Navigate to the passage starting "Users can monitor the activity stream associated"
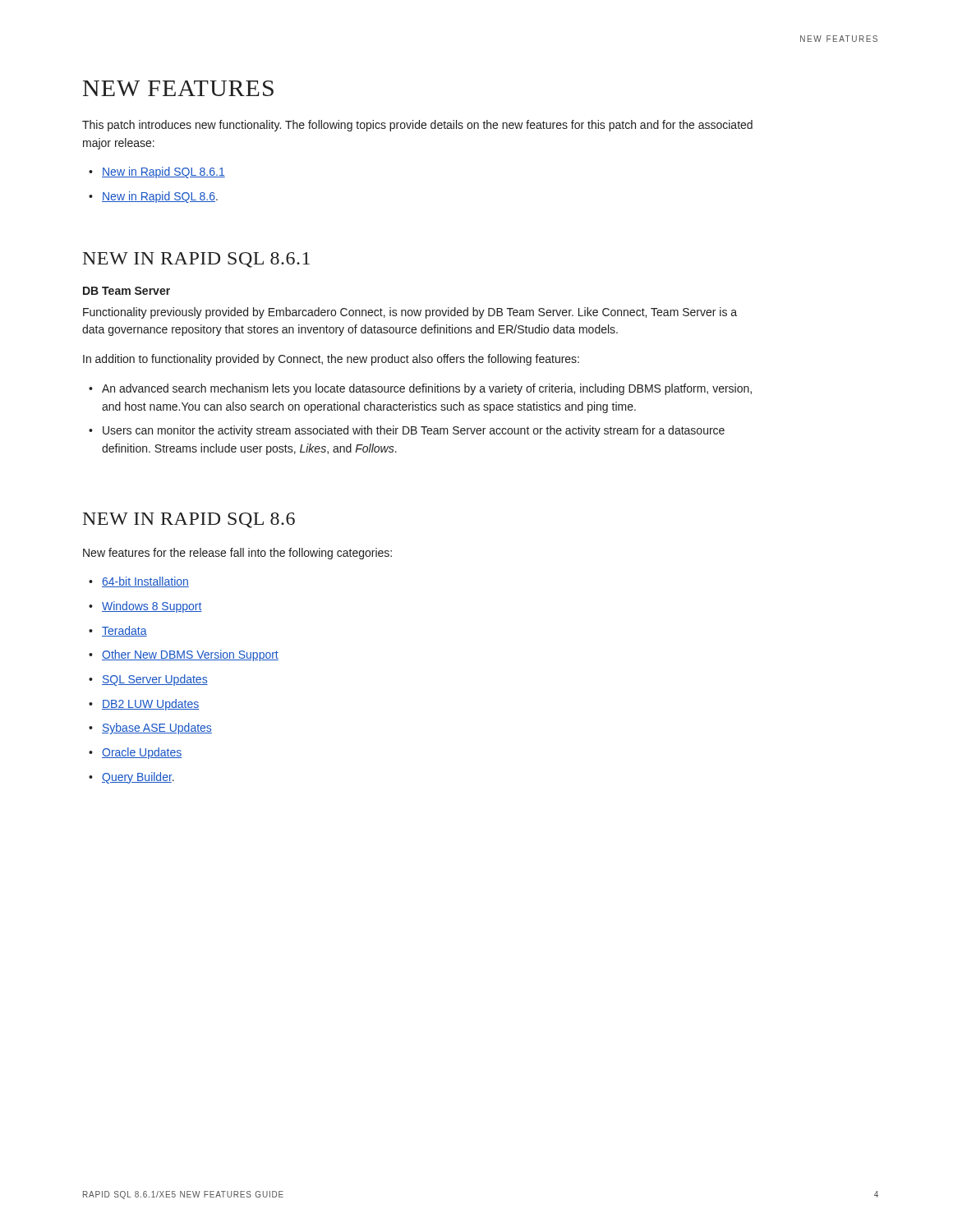Image resolution: width=953 pixels, height=1232 pixels. tap(413, 439)
